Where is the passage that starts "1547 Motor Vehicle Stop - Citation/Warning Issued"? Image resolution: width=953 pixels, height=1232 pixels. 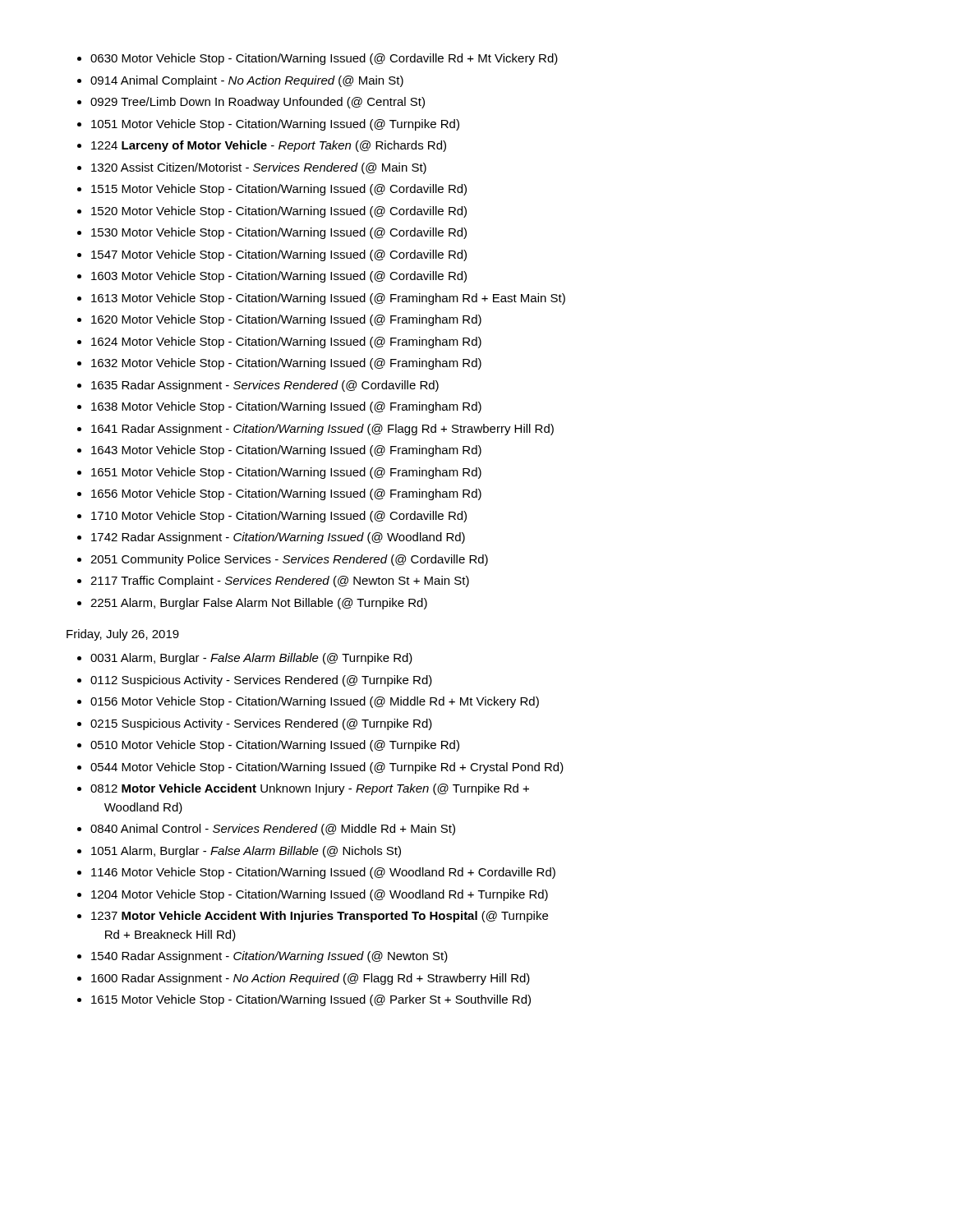point(279,254)
